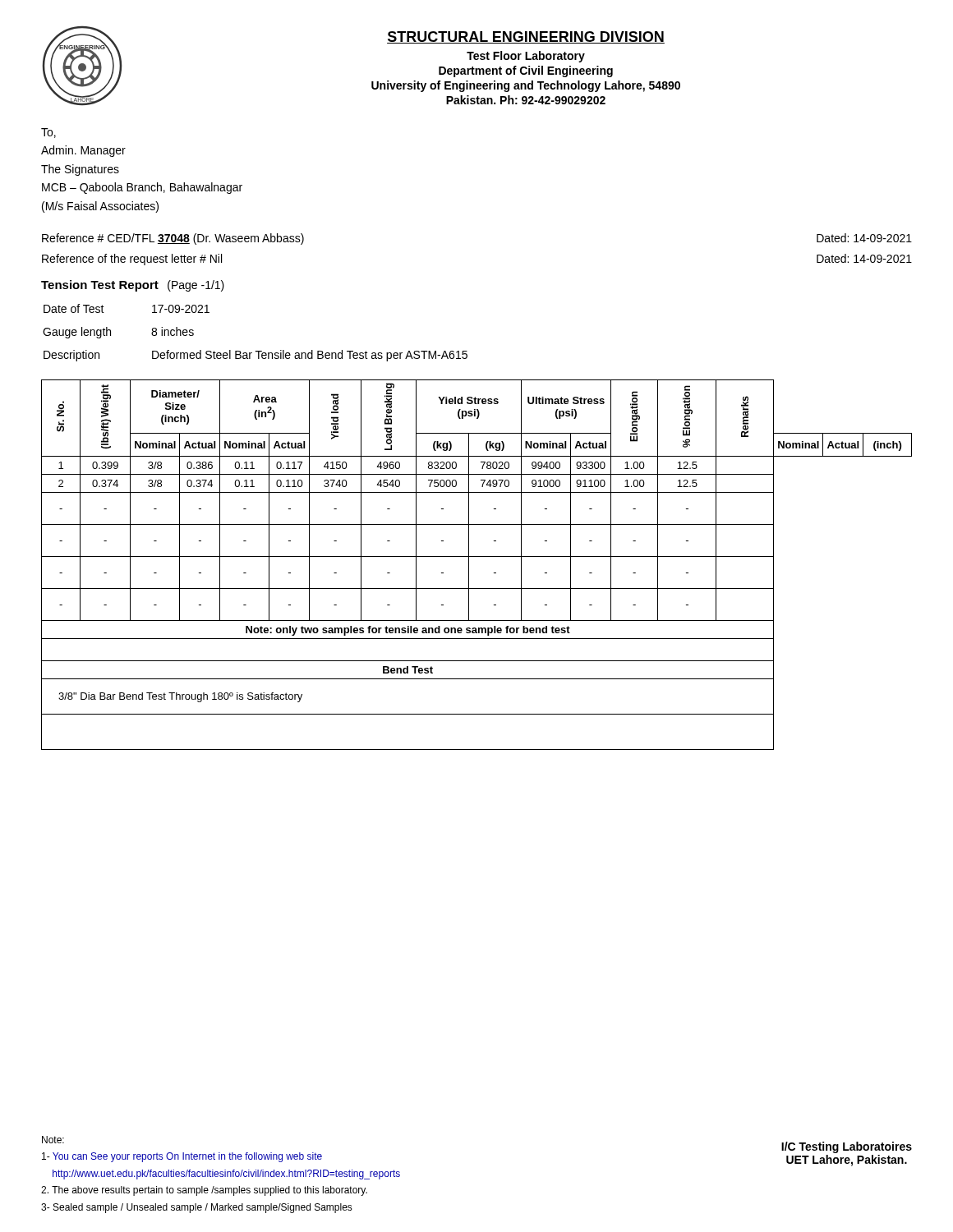Find the text block containing "Reference # CED/TFL 37048"
The image size is (953, 1232).
click(175, 239)
